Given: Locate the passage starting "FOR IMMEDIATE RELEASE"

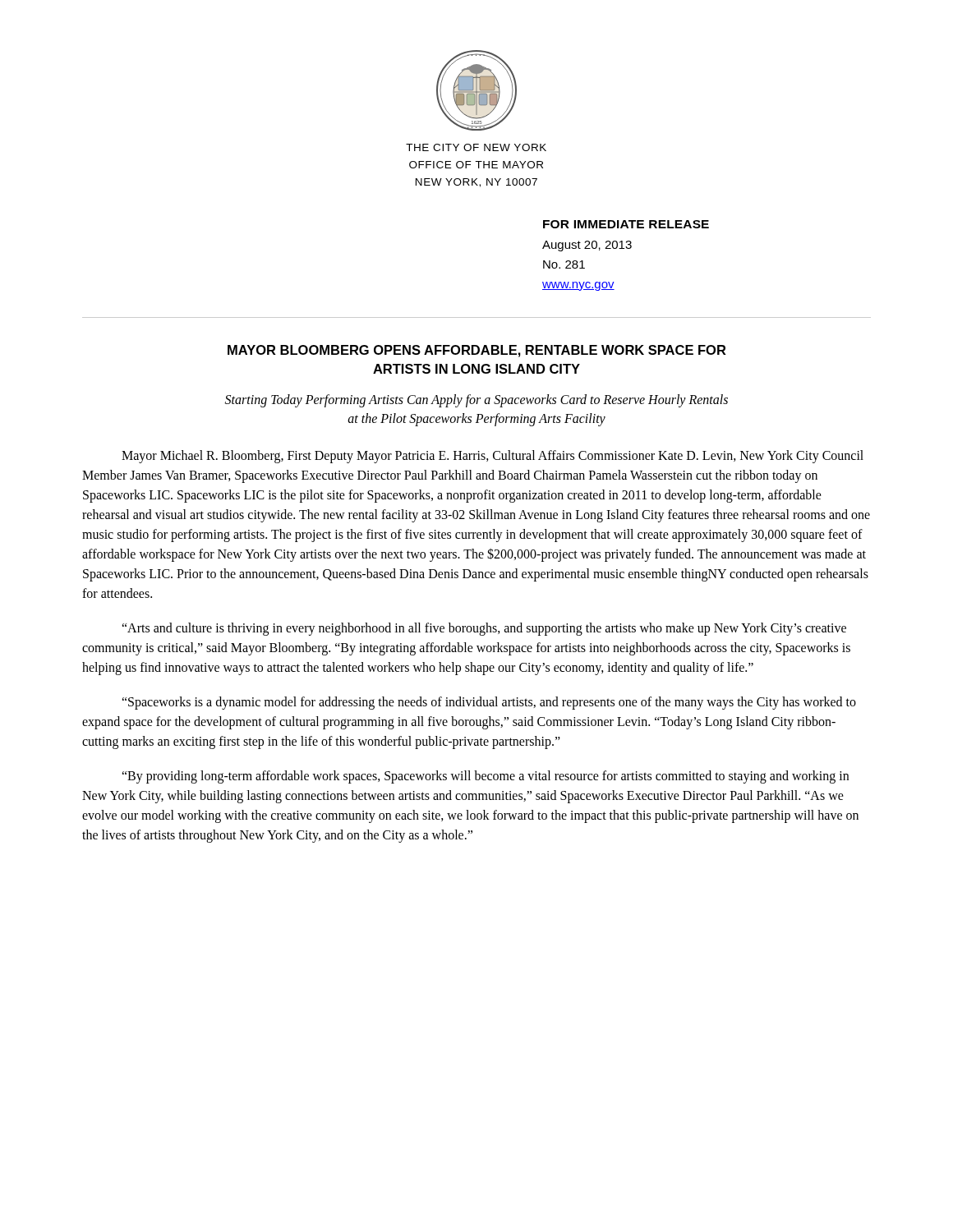Looking at the screenshot, I should [626, 224].
